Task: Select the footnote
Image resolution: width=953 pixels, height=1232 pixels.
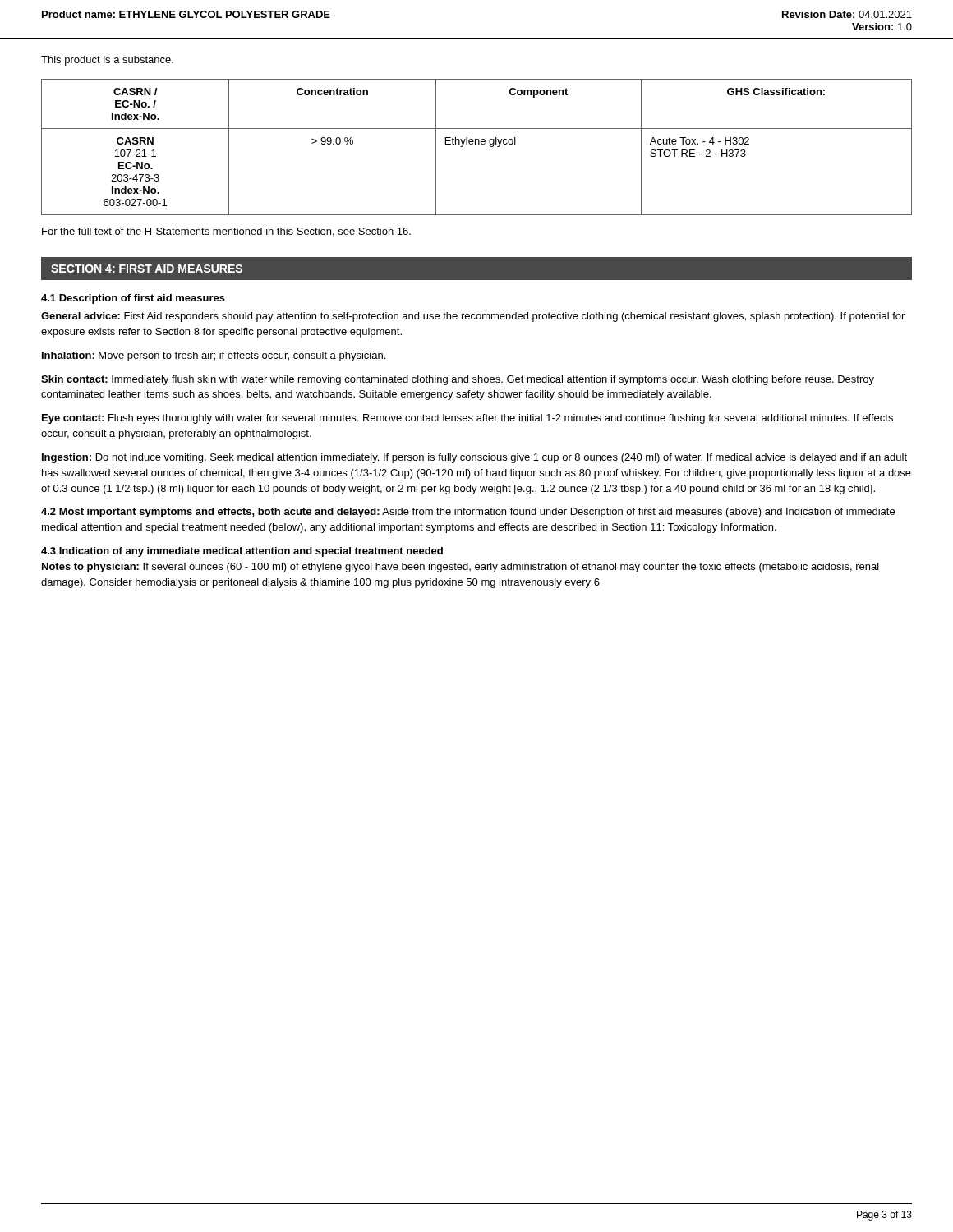Action: pos(226,231)
